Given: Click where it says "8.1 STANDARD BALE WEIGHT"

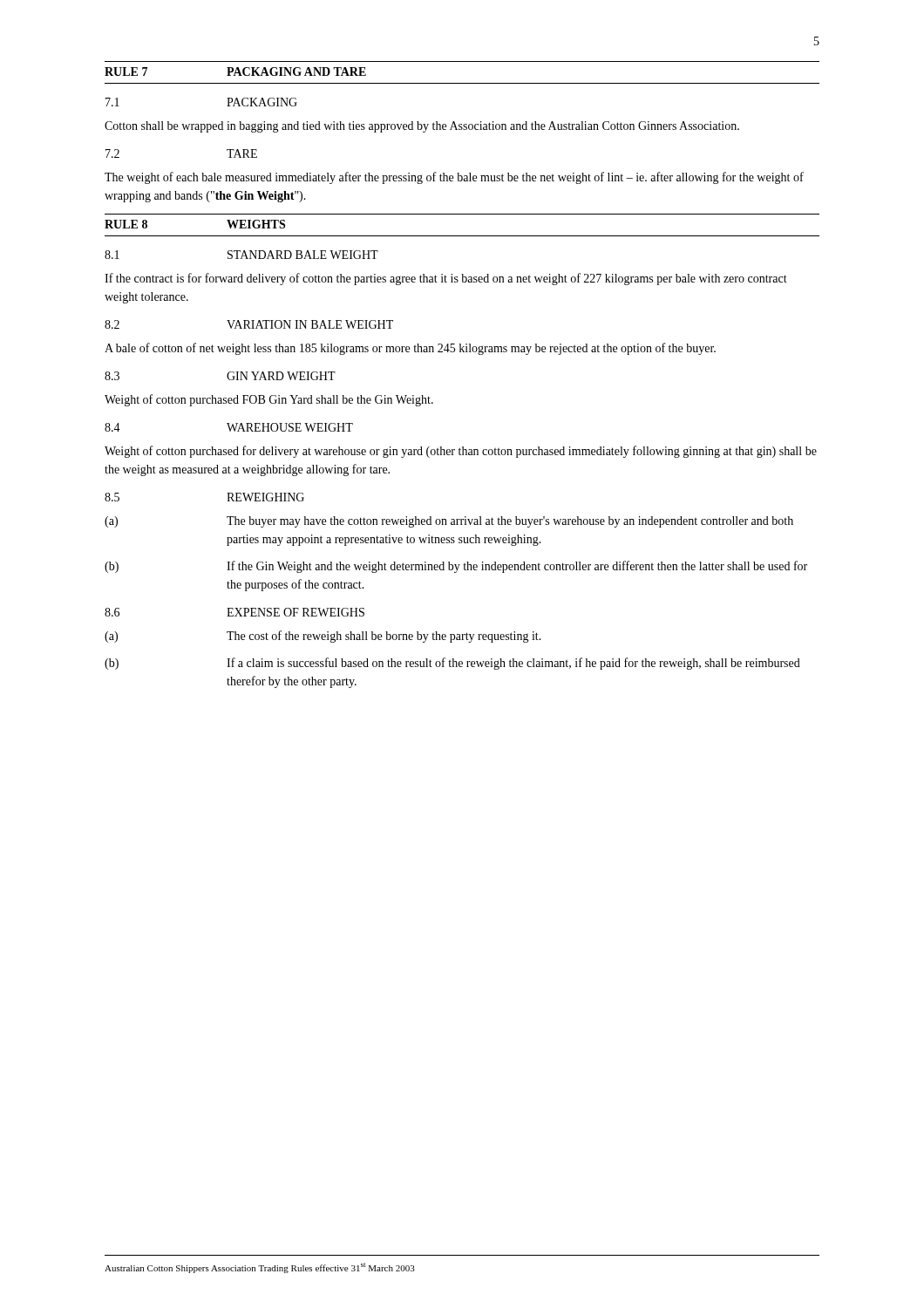Looking at the screenshot, I should (x=241, y=256).
